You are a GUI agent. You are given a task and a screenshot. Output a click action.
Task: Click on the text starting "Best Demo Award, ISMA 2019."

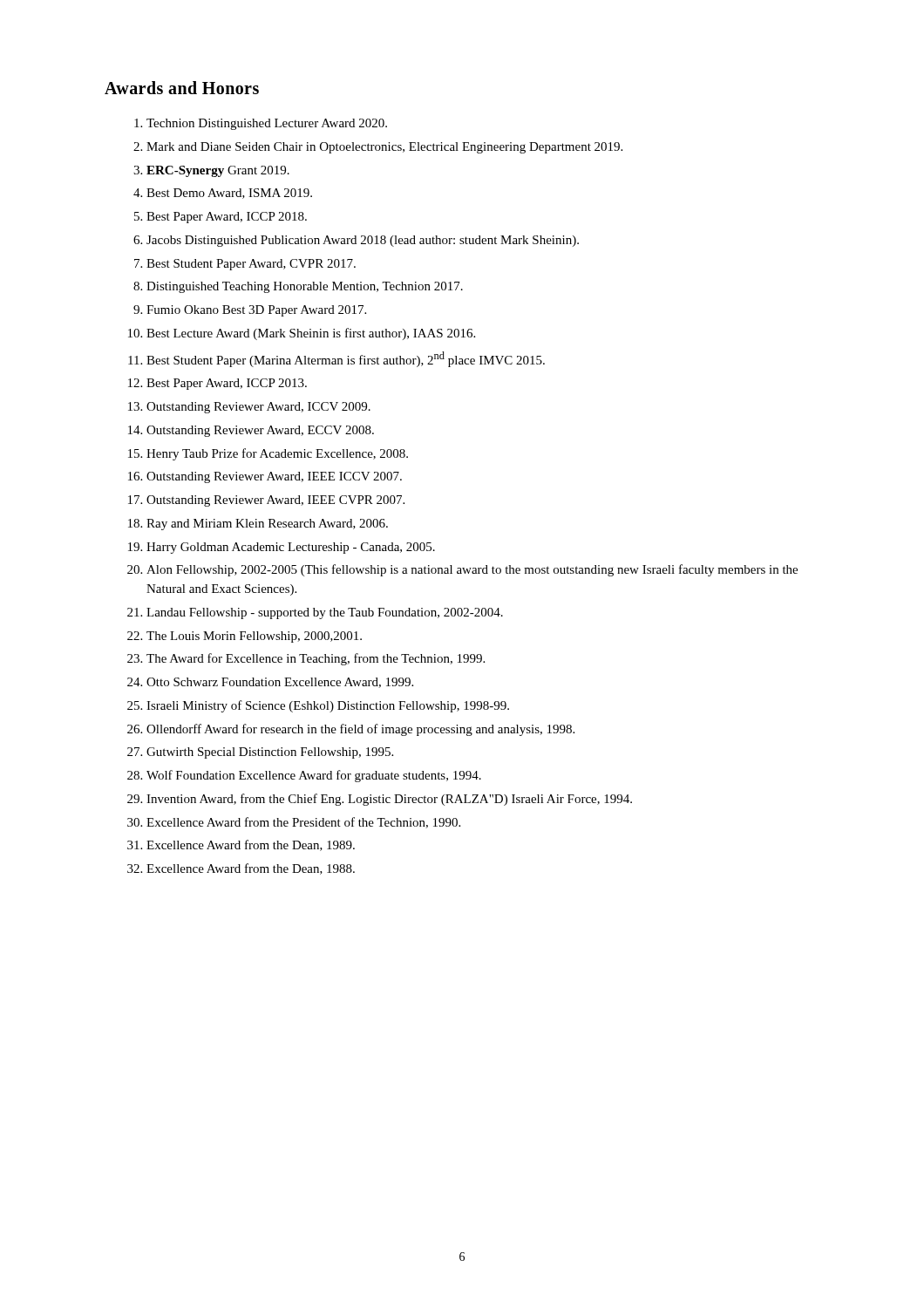pos(230,193)
